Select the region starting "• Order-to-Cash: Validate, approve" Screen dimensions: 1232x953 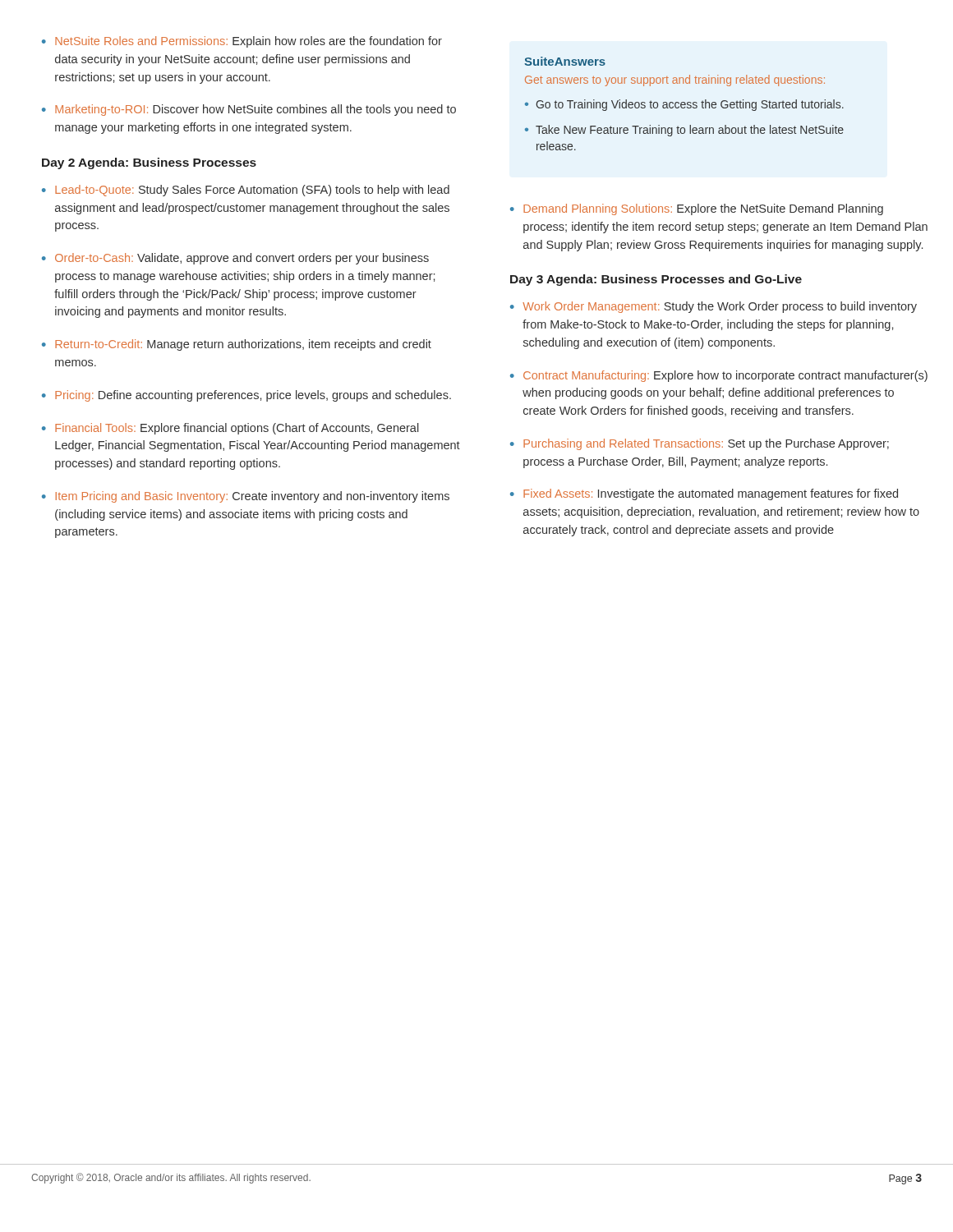(251, 285)
